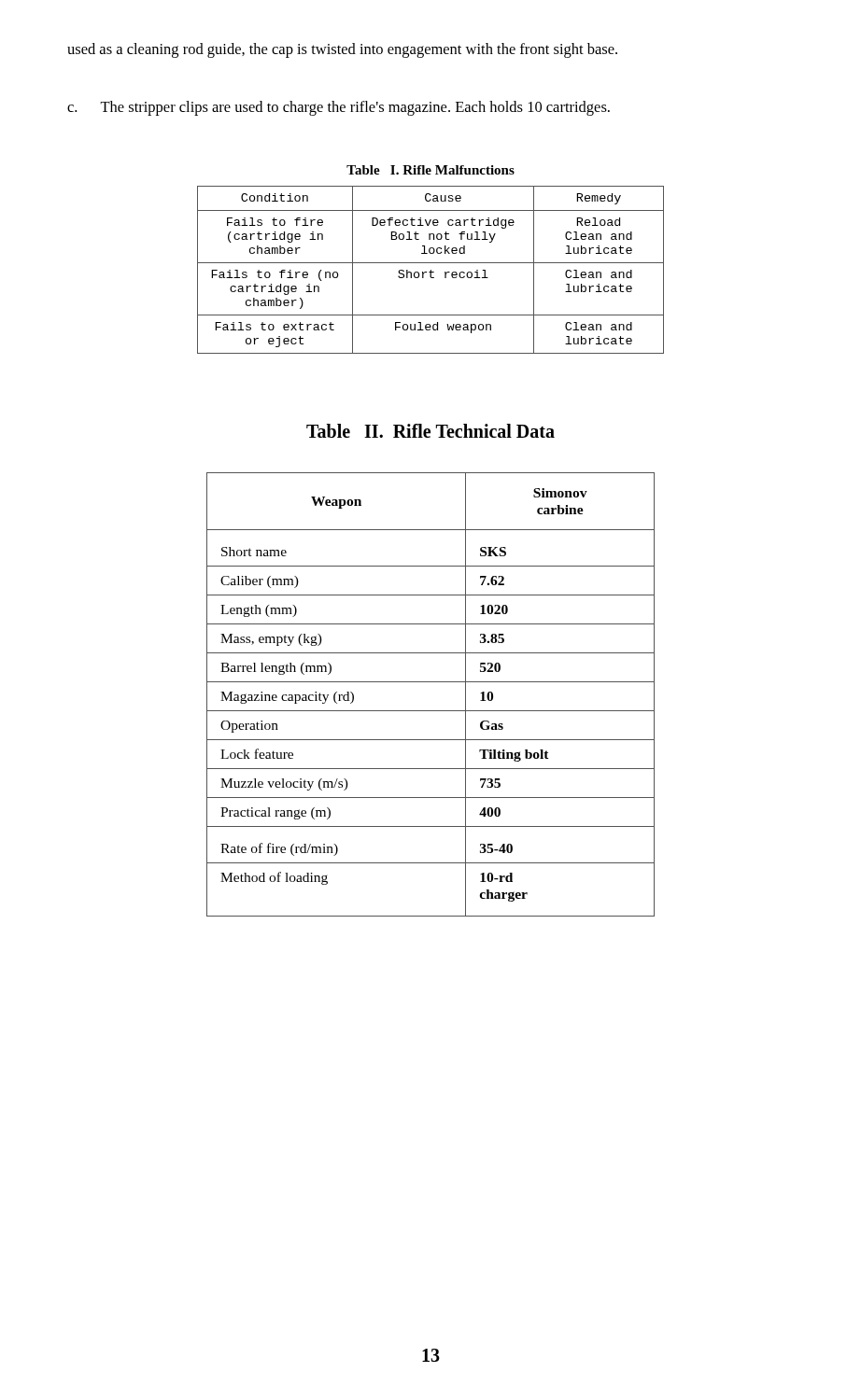861x1400 pixels.
Task: Select the table that reads "Fails to fire (cartridge"
Action: 430,270
